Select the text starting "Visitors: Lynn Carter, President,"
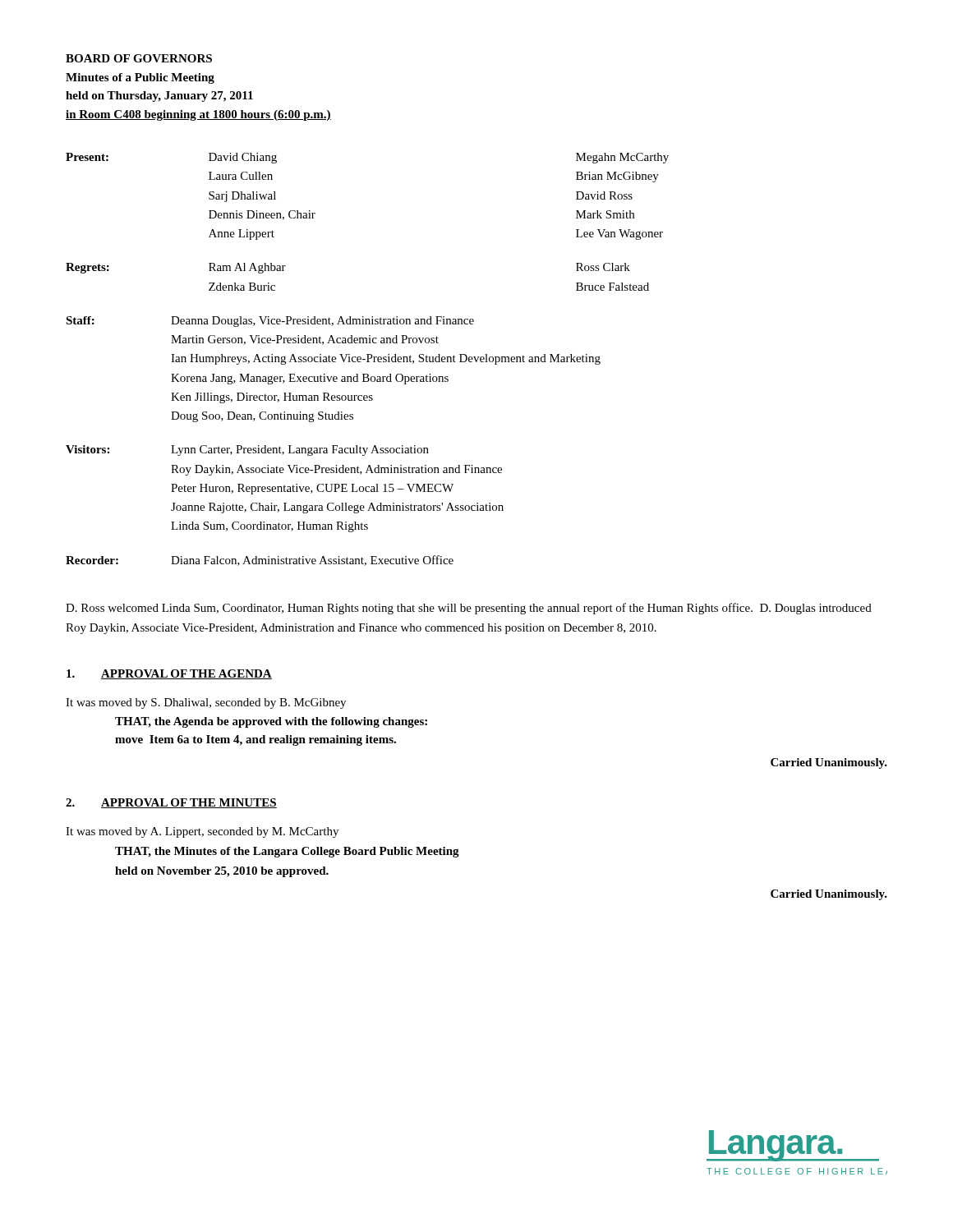 tap(247, 451)
